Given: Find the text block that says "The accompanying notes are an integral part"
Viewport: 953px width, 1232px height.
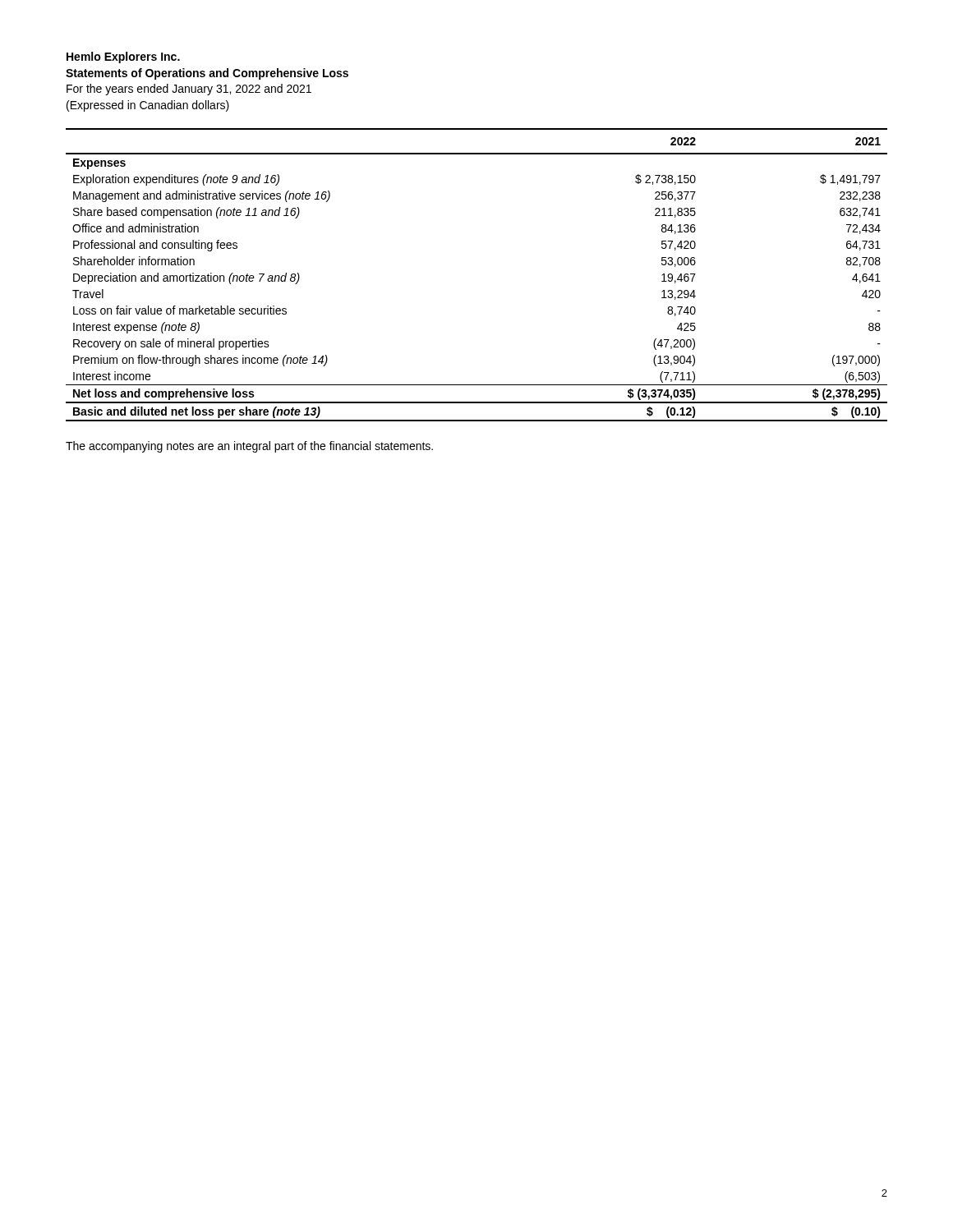Looking at the screenshot, I should [x=250, y=446].
